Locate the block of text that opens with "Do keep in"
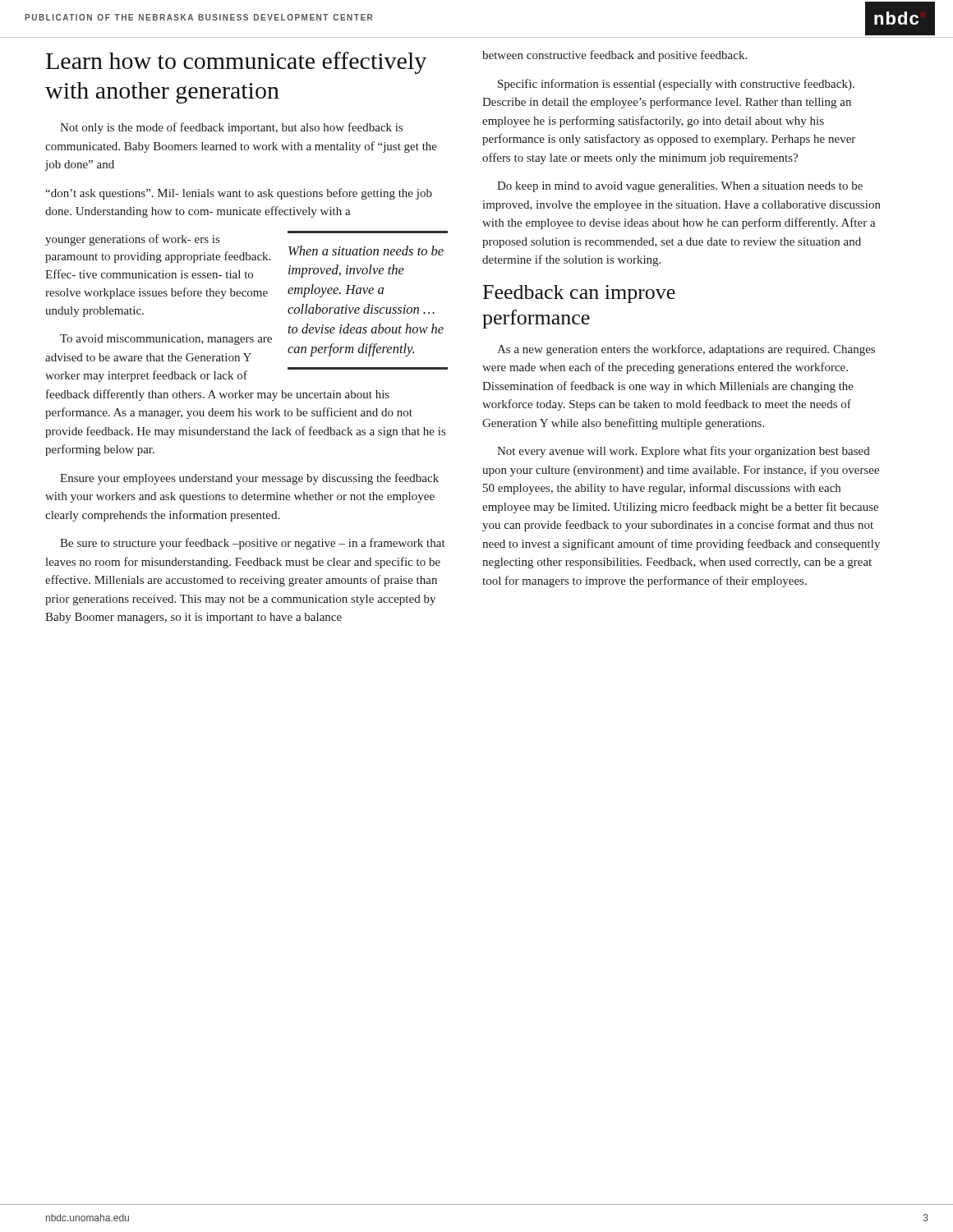The height and width of the screenshot is (1232, 953). pyautogui.click(x=683, y=223)
